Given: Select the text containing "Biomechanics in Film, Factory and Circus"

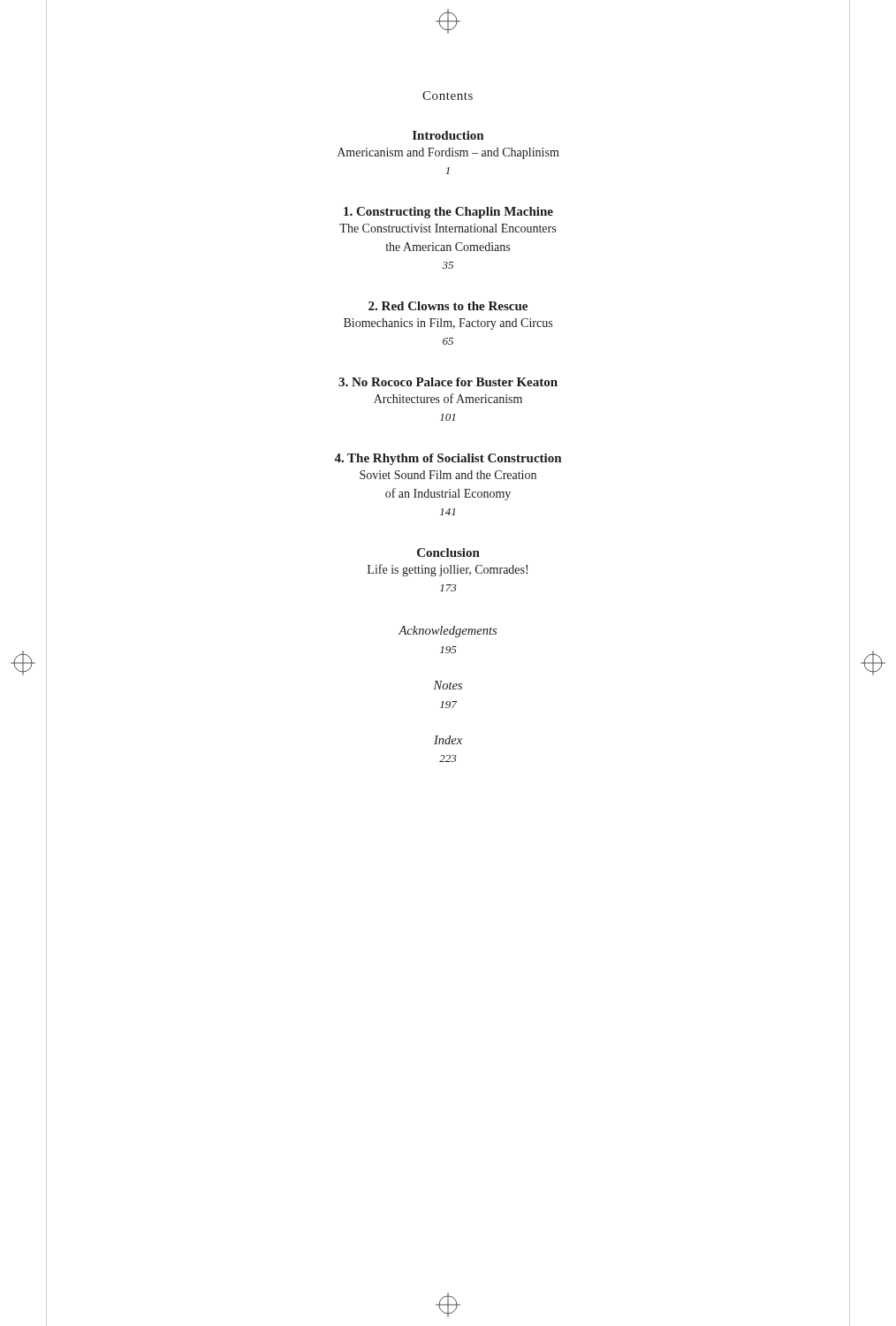Looking at the screenshot, I should tap(448, 323).
